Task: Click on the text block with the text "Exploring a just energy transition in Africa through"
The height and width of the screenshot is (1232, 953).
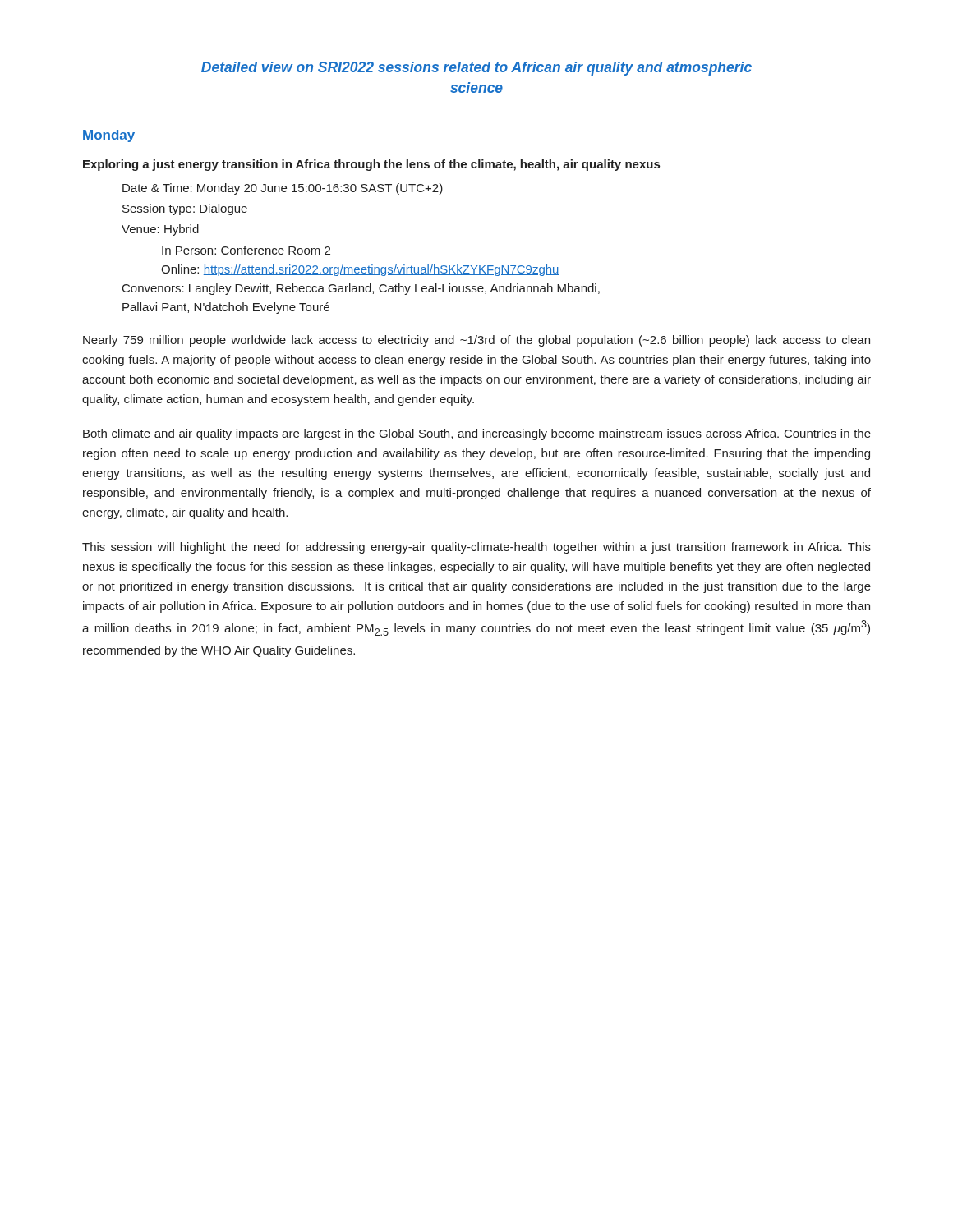Action: tap(371, 165)
